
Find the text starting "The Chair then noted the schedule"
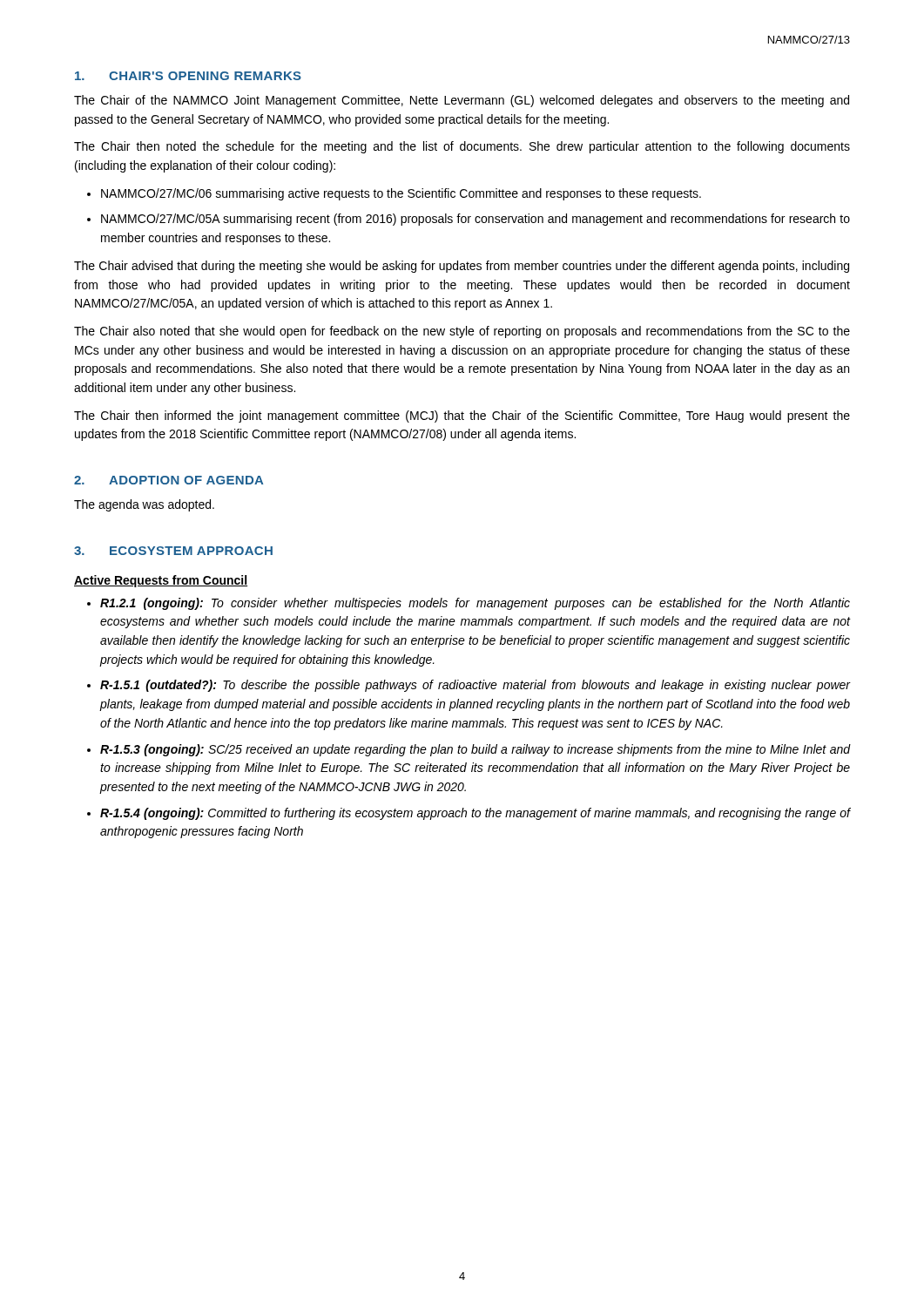tap(462, 157)
